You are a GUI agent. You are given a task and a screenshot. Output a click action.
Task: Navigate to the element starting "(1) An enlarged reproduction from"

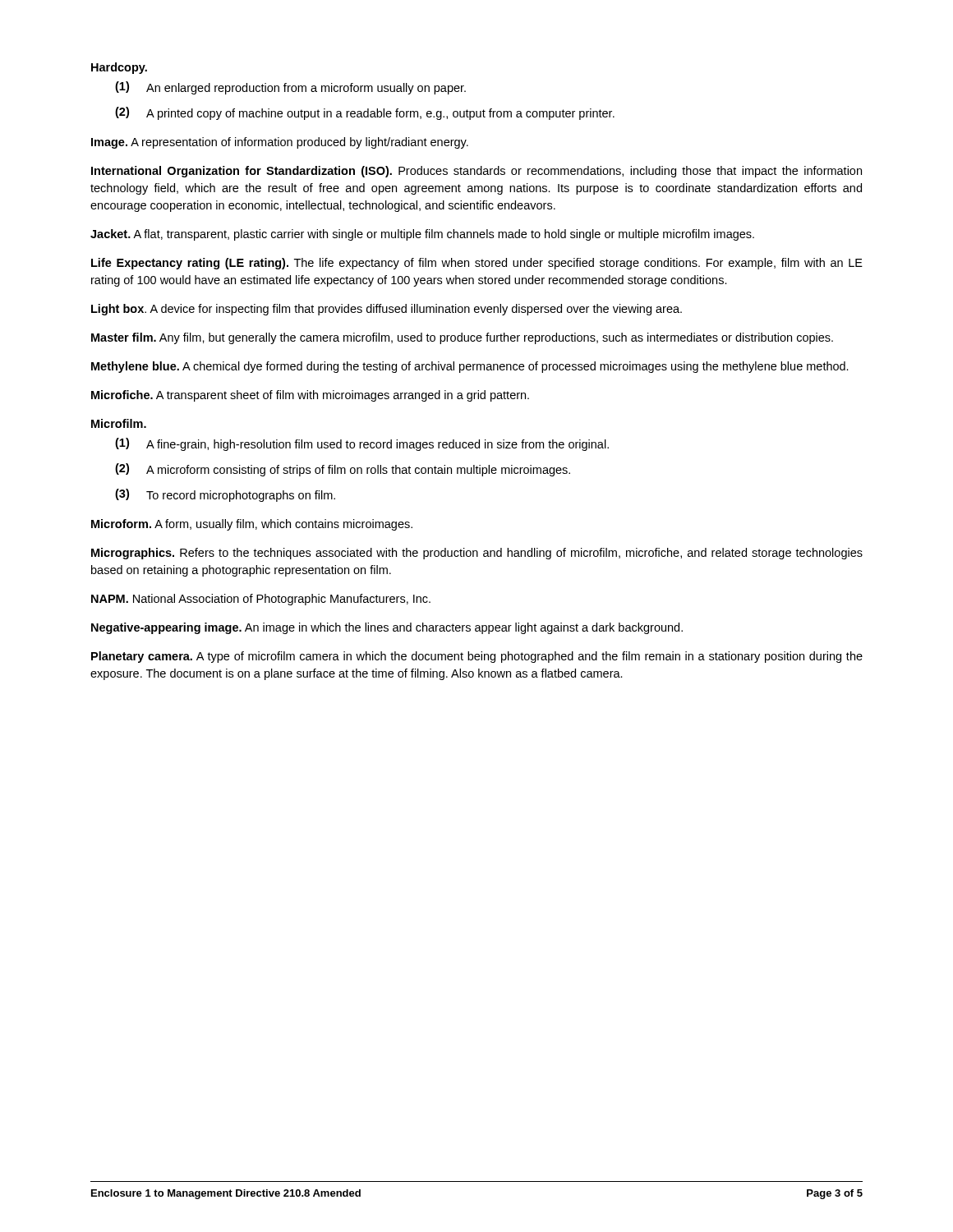pos(290,88)
